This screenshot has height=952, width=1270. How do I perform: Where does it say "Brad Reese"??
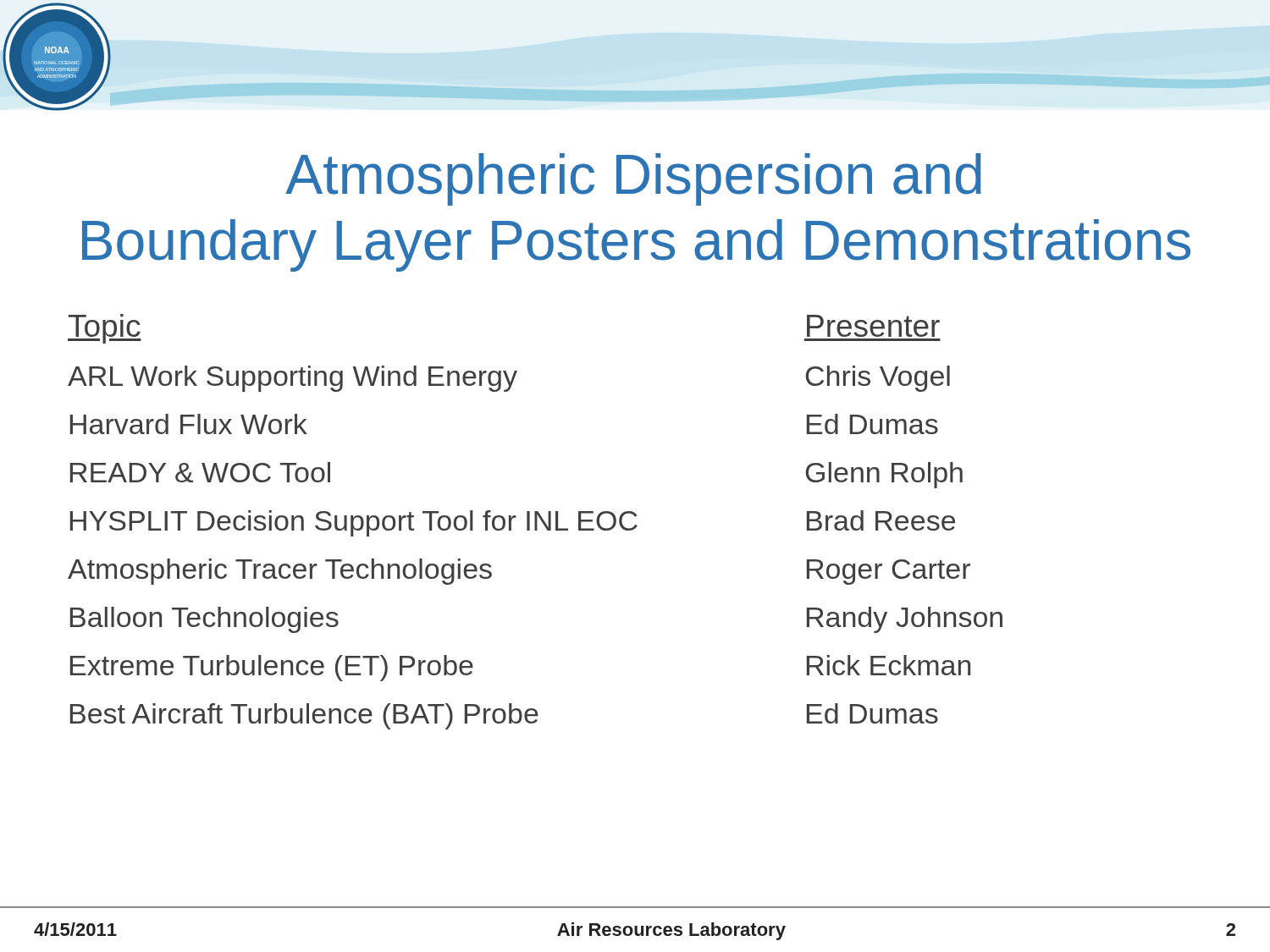point(880,520)
